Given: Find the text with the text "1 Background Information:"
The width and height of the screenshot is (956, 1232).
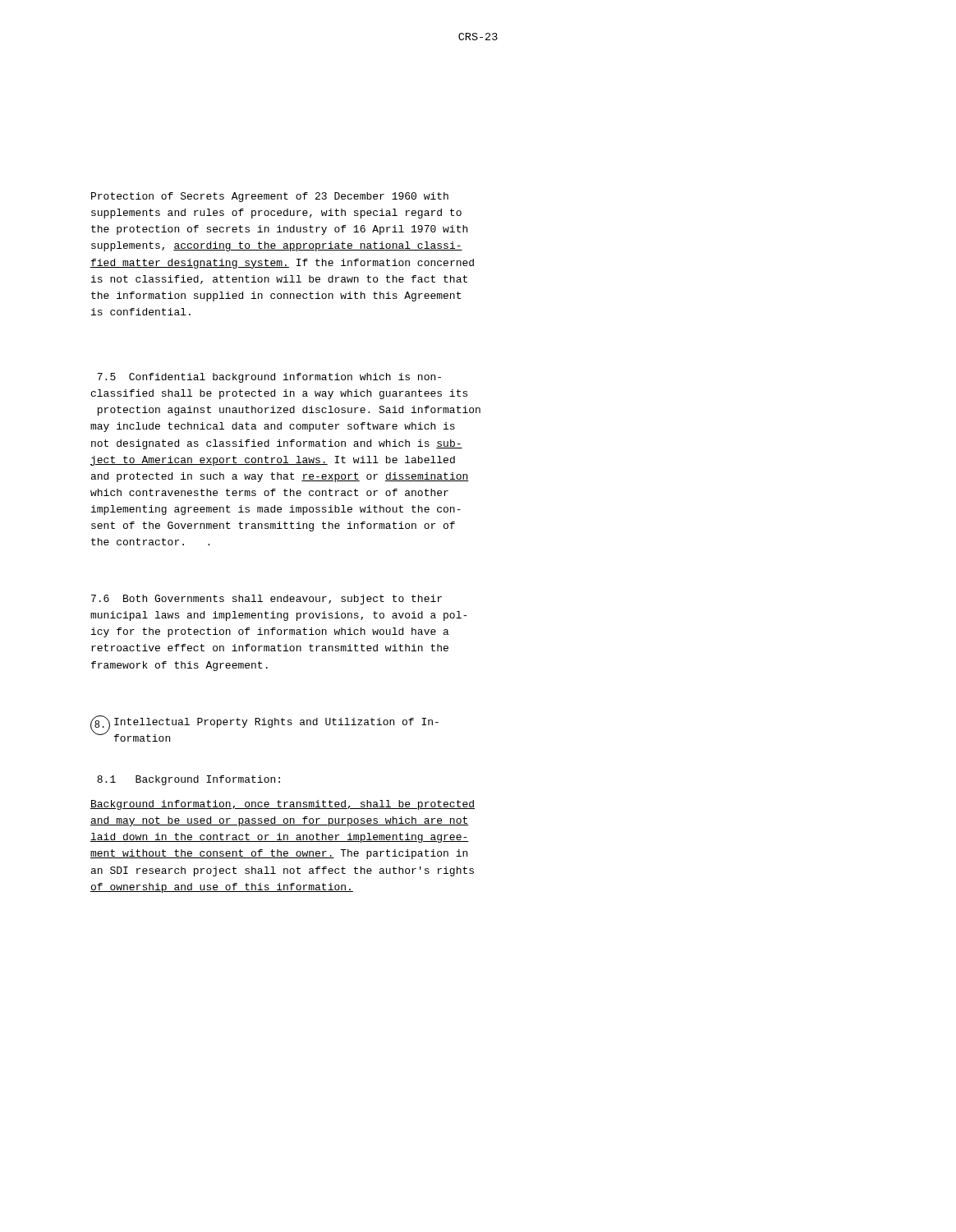Looking at the screenshot, I should [x=186, y=780].
